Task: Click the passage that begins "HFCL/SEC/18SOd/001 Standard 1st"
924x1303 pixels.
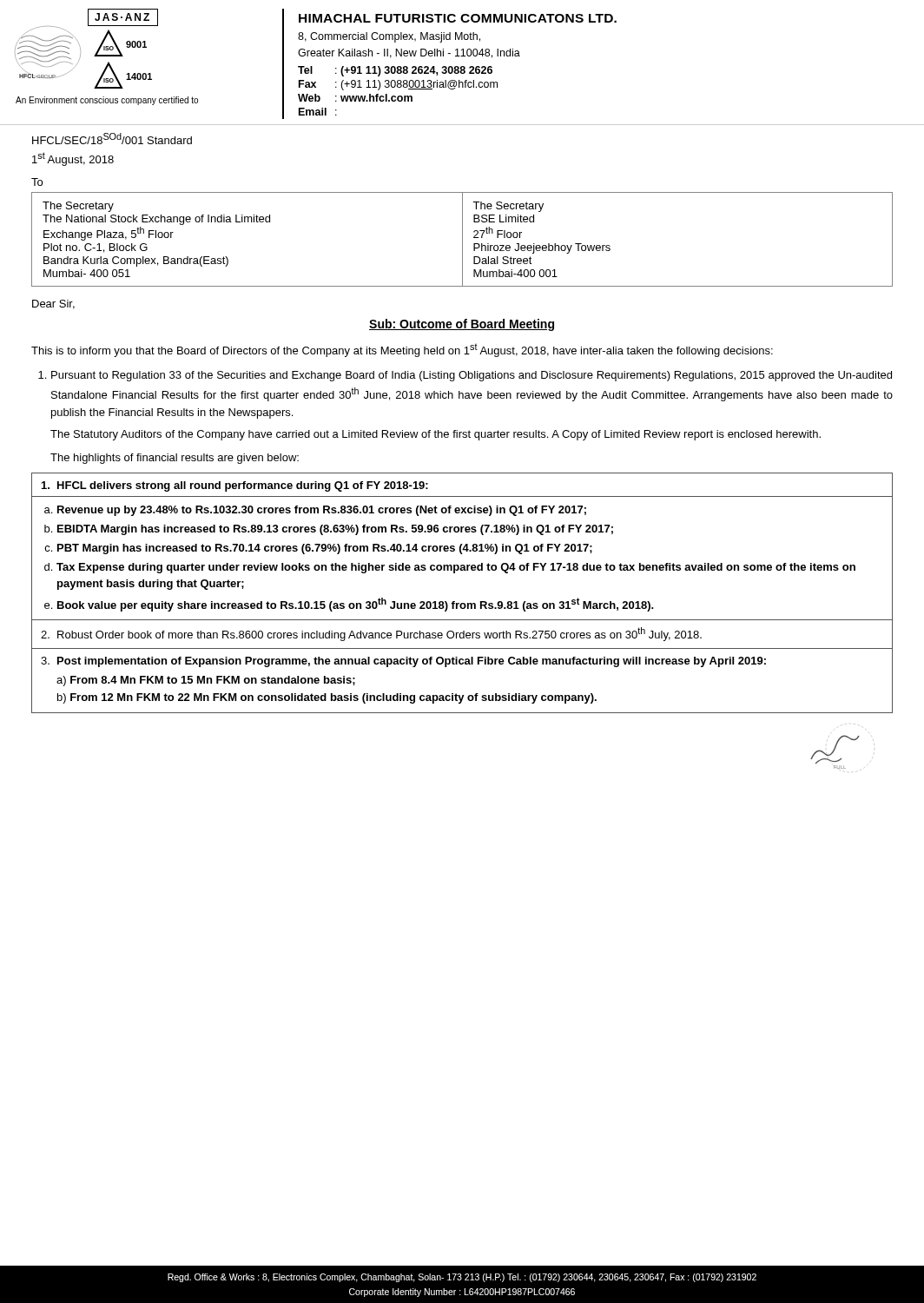Action: [112, 149]
